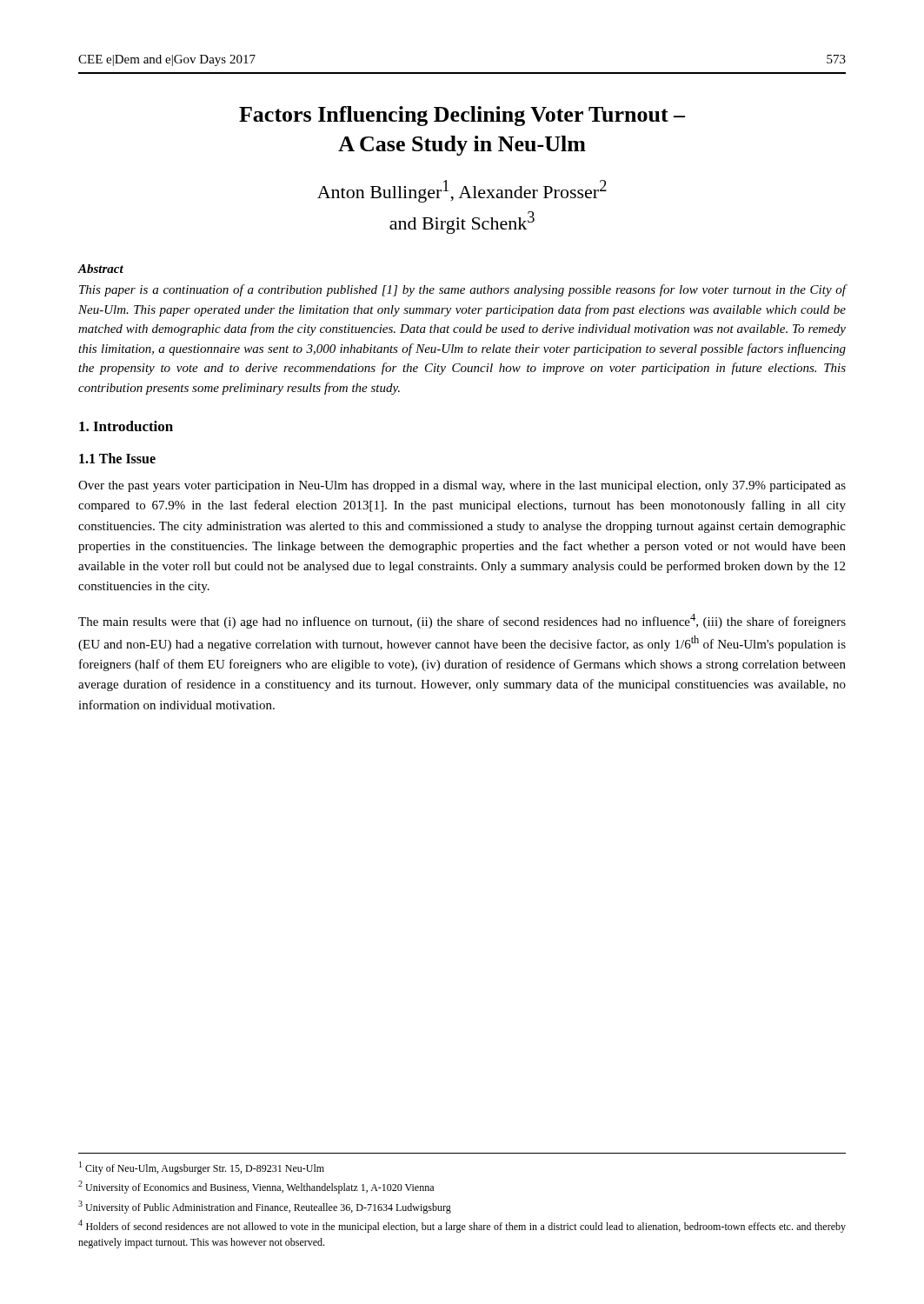Find the block on this page that starts "3 University of Public"

(x=265, y=1206)
